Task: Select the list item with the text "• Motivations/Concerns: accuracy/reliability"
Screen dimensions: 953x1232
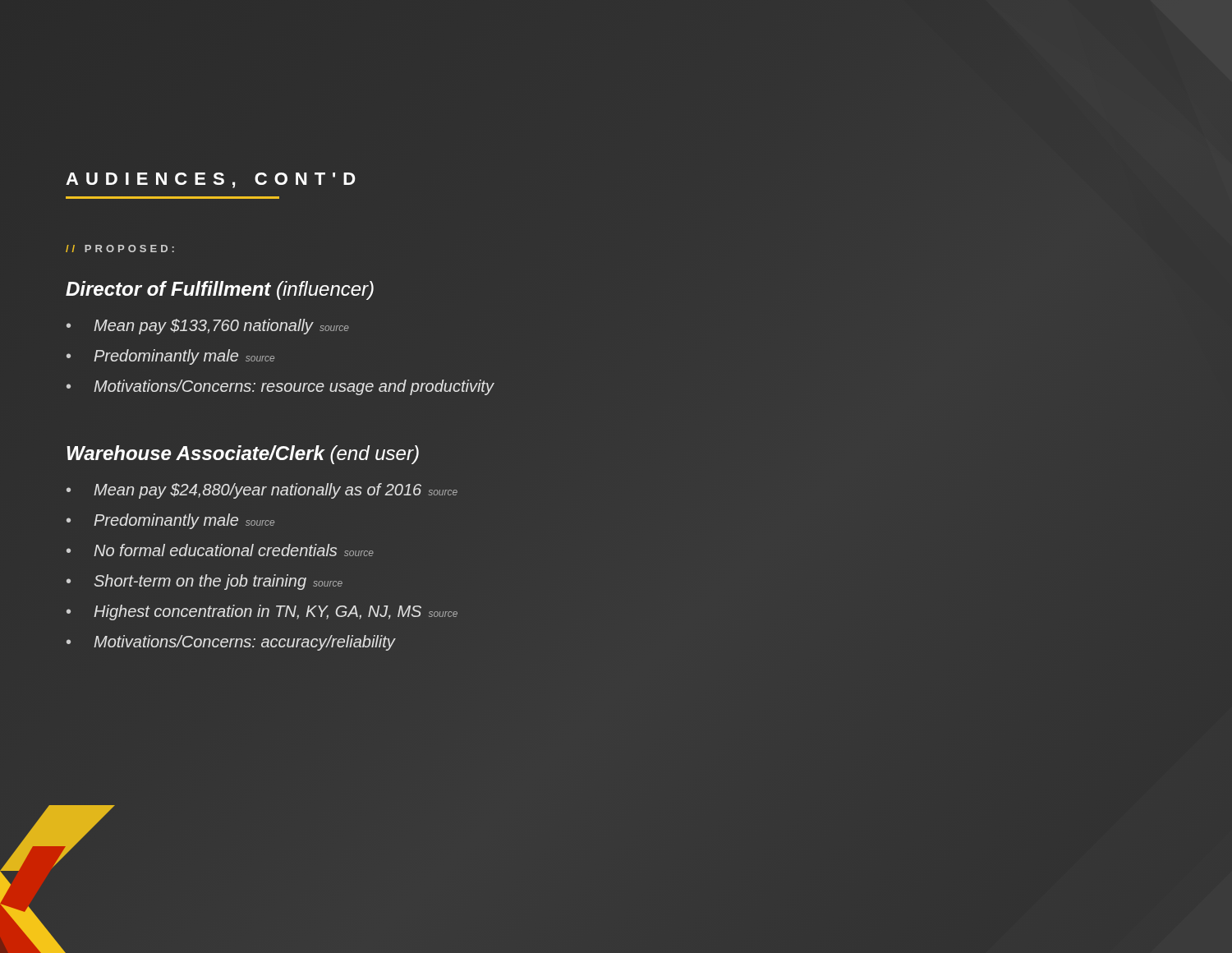Action: pos(230,642)
